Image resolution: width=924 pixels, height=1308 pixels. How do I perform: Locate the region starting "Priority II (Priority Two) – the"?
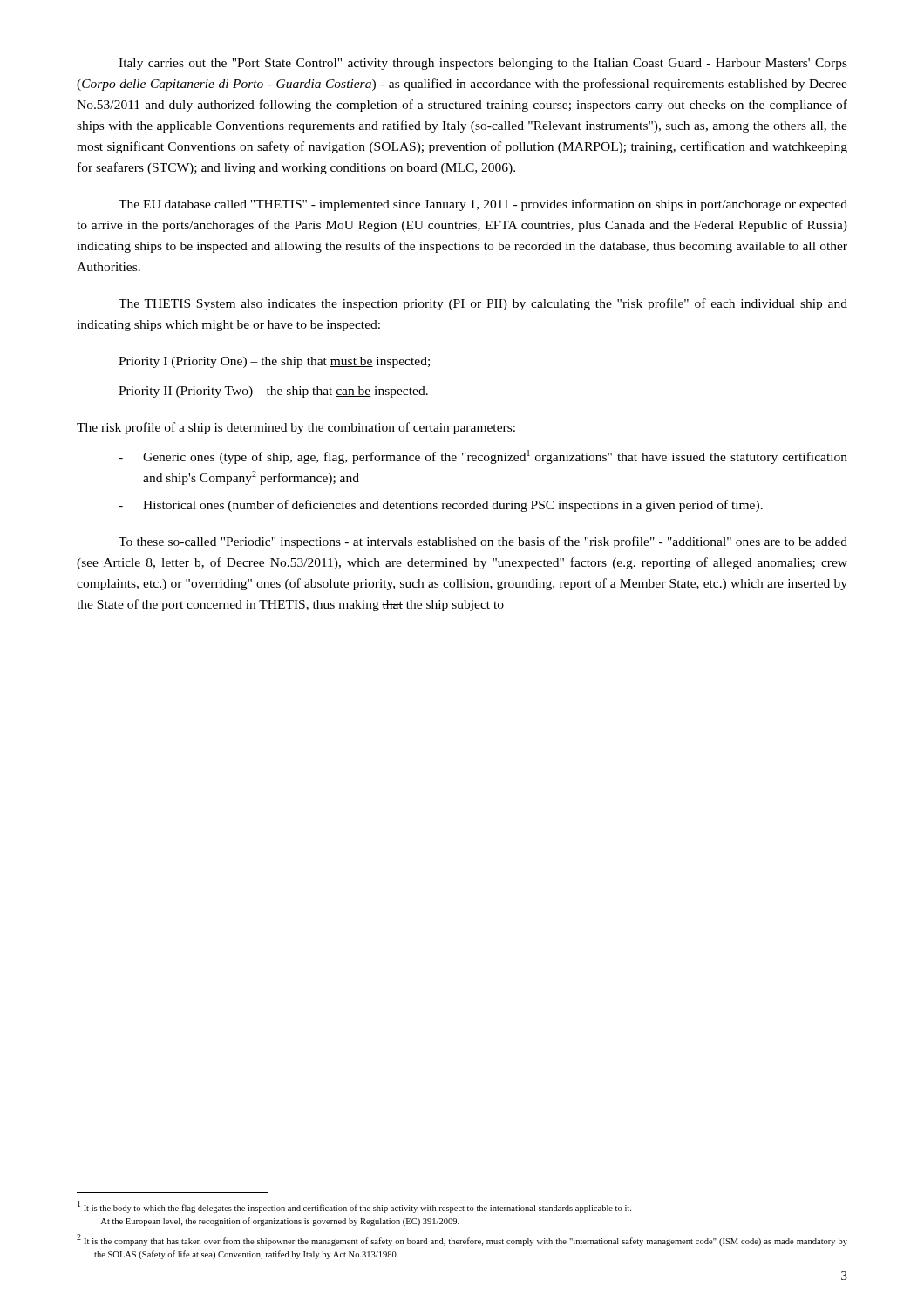click(273, 392)
